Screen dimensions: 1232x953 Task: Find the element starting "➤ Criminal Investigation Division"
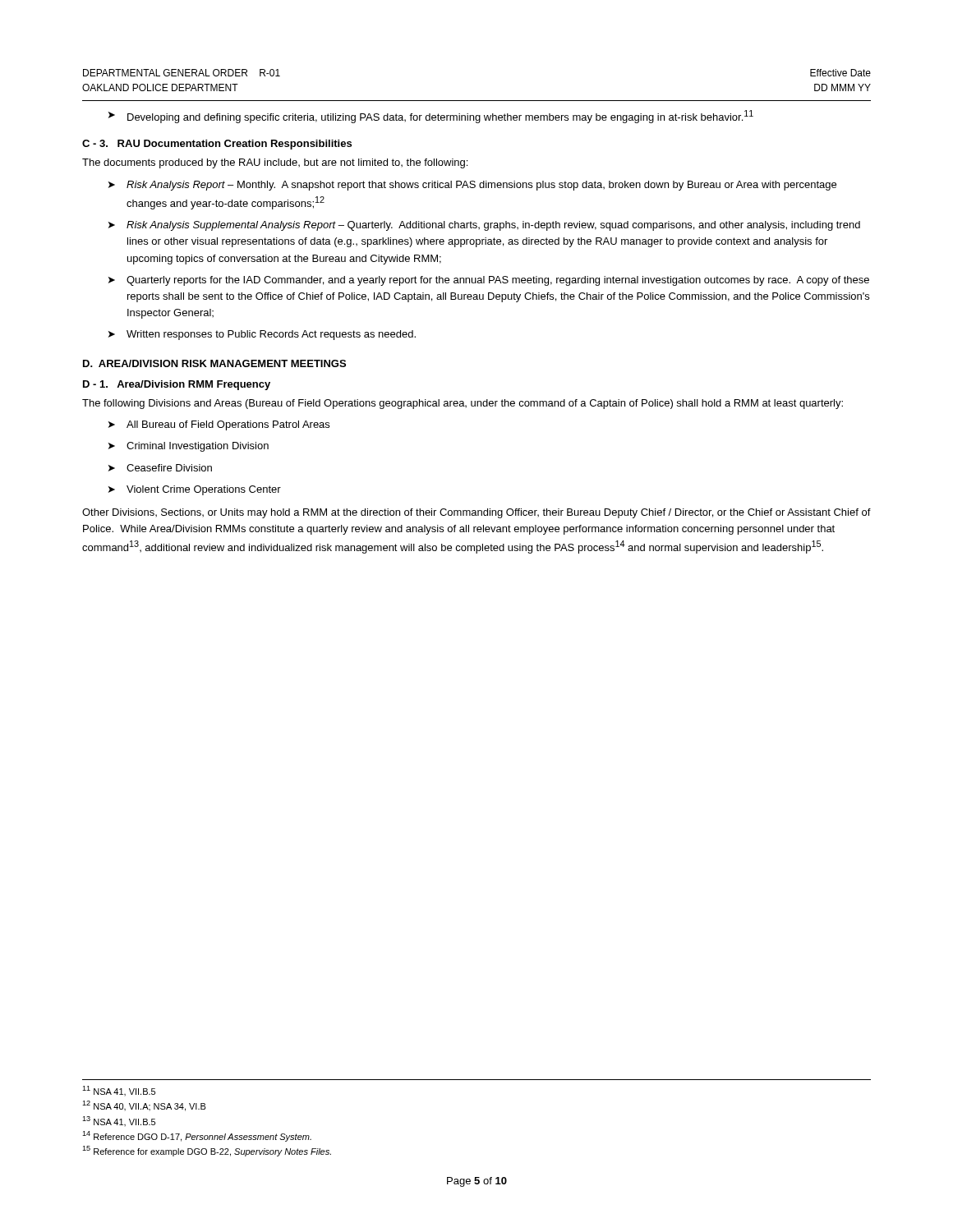click(x=189, y=447)
